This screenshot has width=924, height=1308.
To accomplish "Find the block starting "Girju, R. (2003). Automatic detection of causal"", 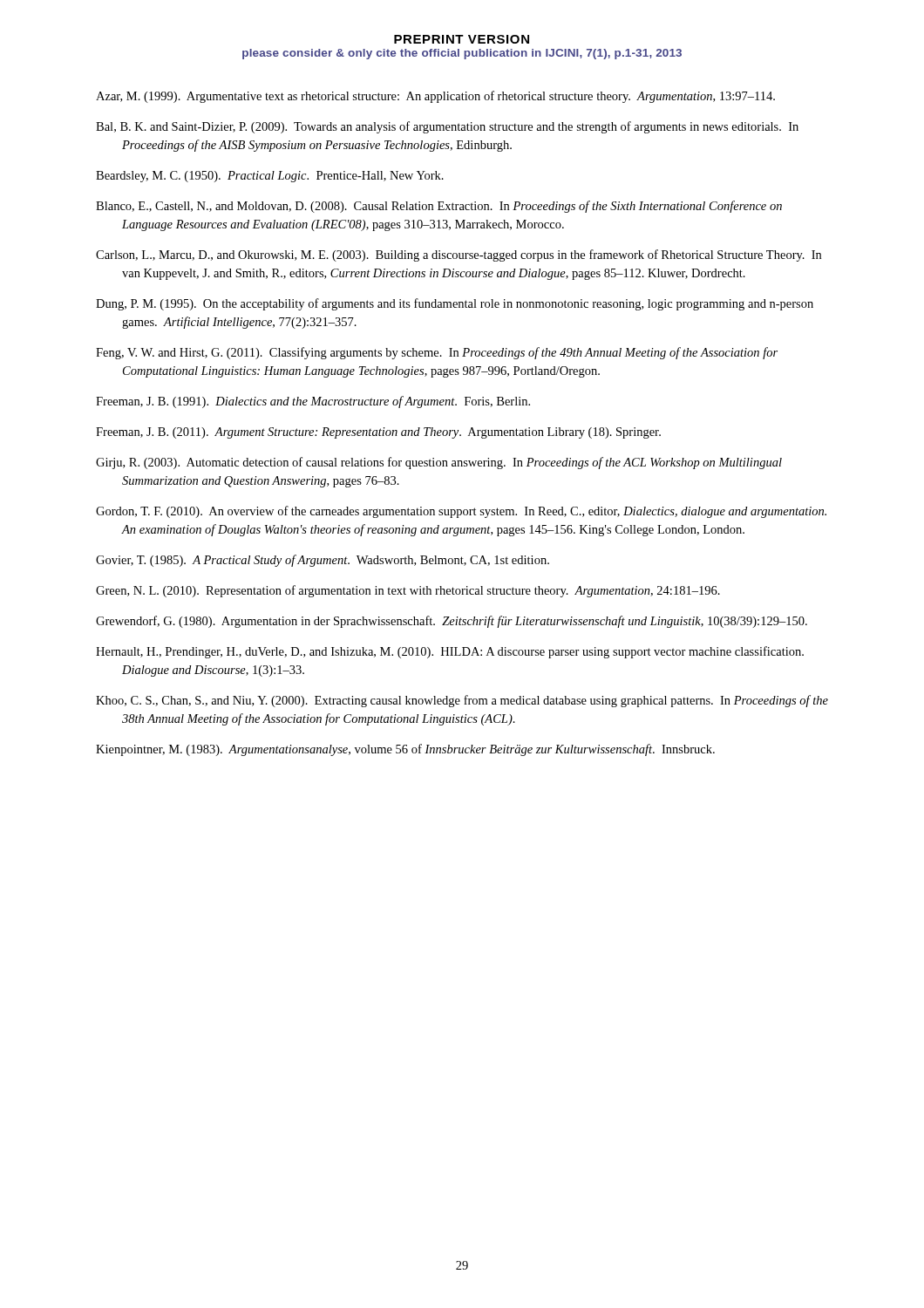I will click(x=439, y=471).
